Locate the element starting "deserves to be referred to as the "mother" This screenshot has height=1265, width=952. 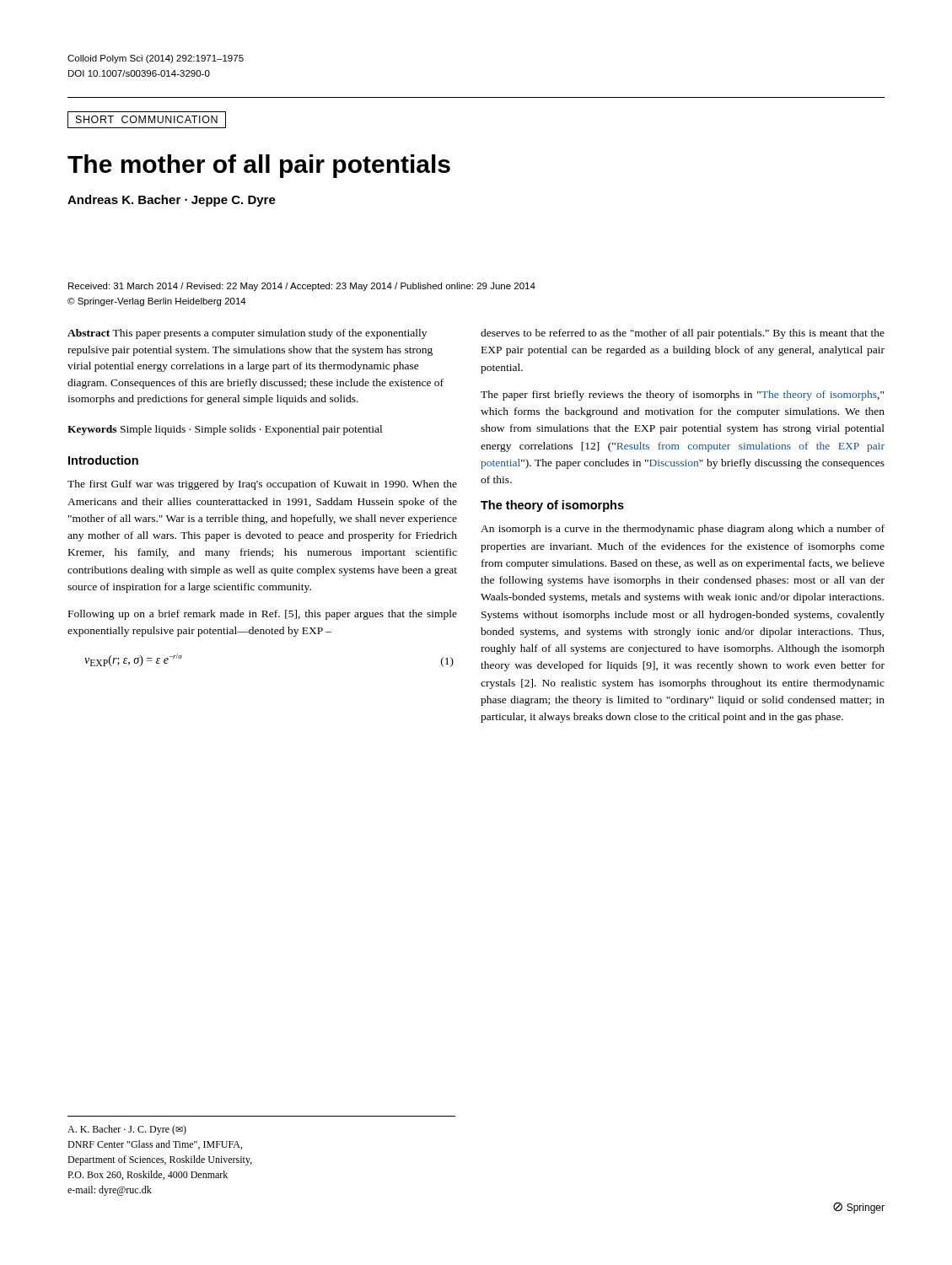click(683, 350)
